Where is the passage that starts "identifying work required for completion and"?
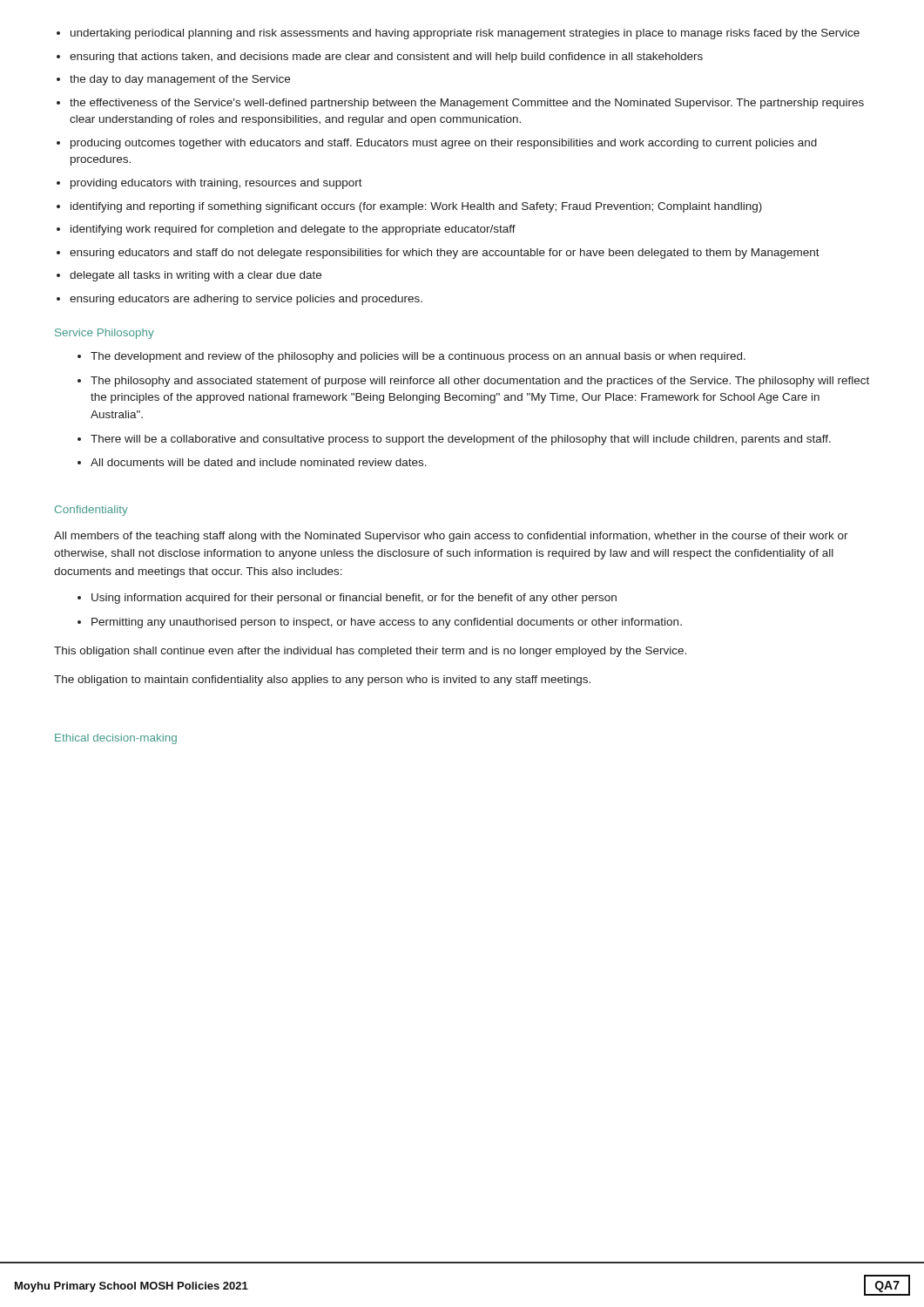The width and height of the screenshot is (924, 1307). [470, 229]
